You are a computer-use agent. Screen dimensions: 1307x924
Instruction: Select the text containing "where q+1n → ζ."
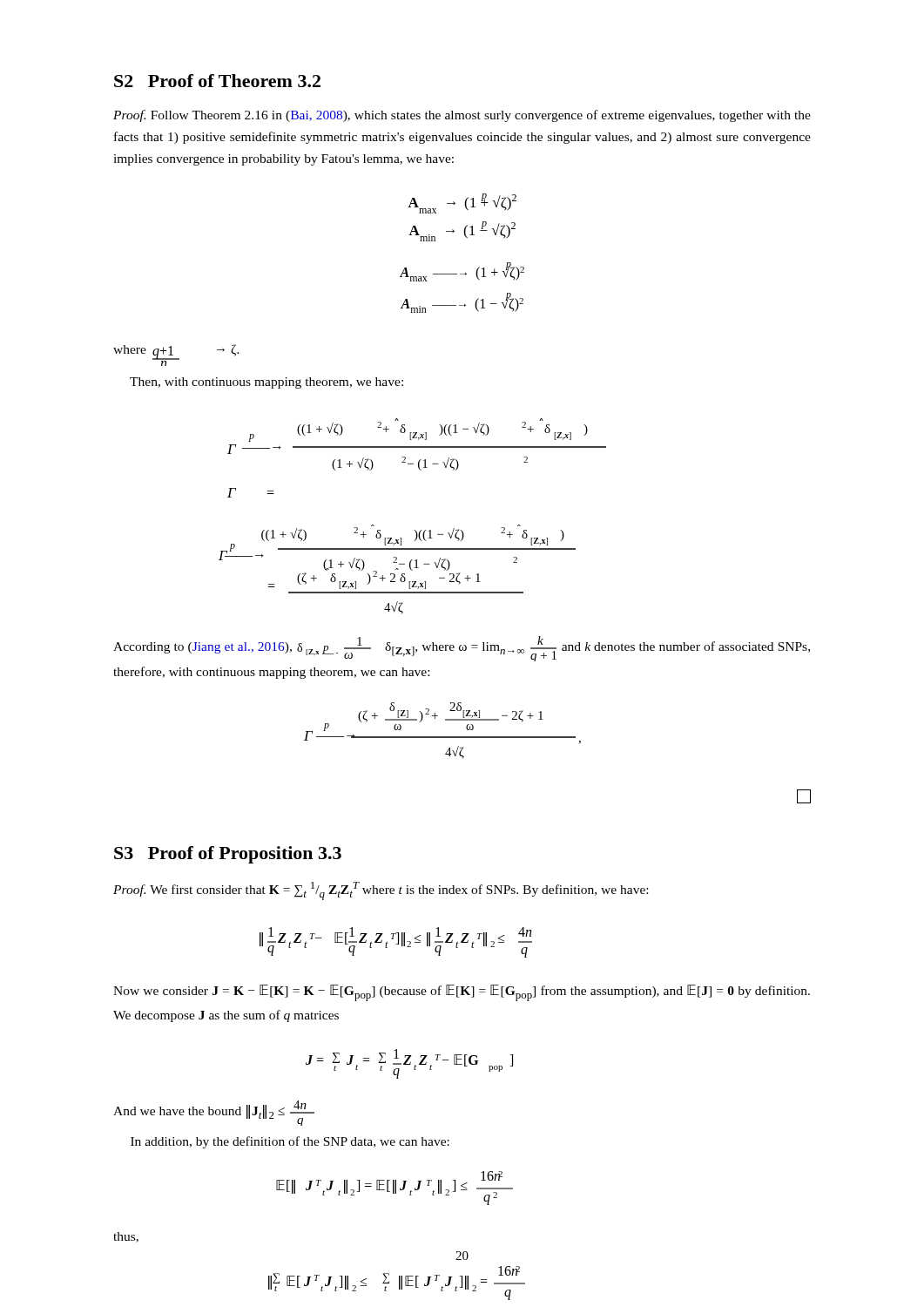coord(176,351)
